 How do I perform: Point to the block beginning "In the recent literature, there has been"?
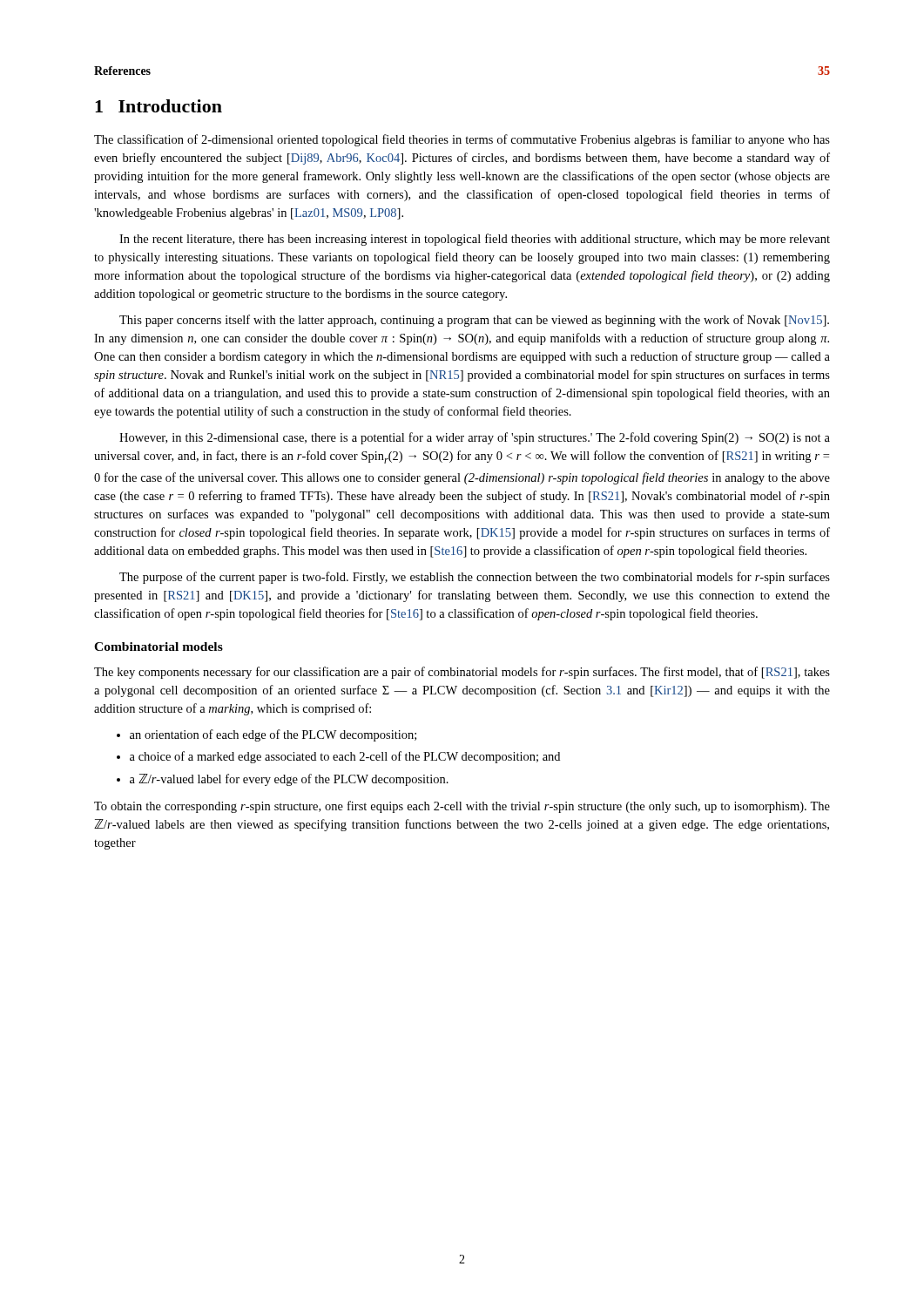(462, 267)
